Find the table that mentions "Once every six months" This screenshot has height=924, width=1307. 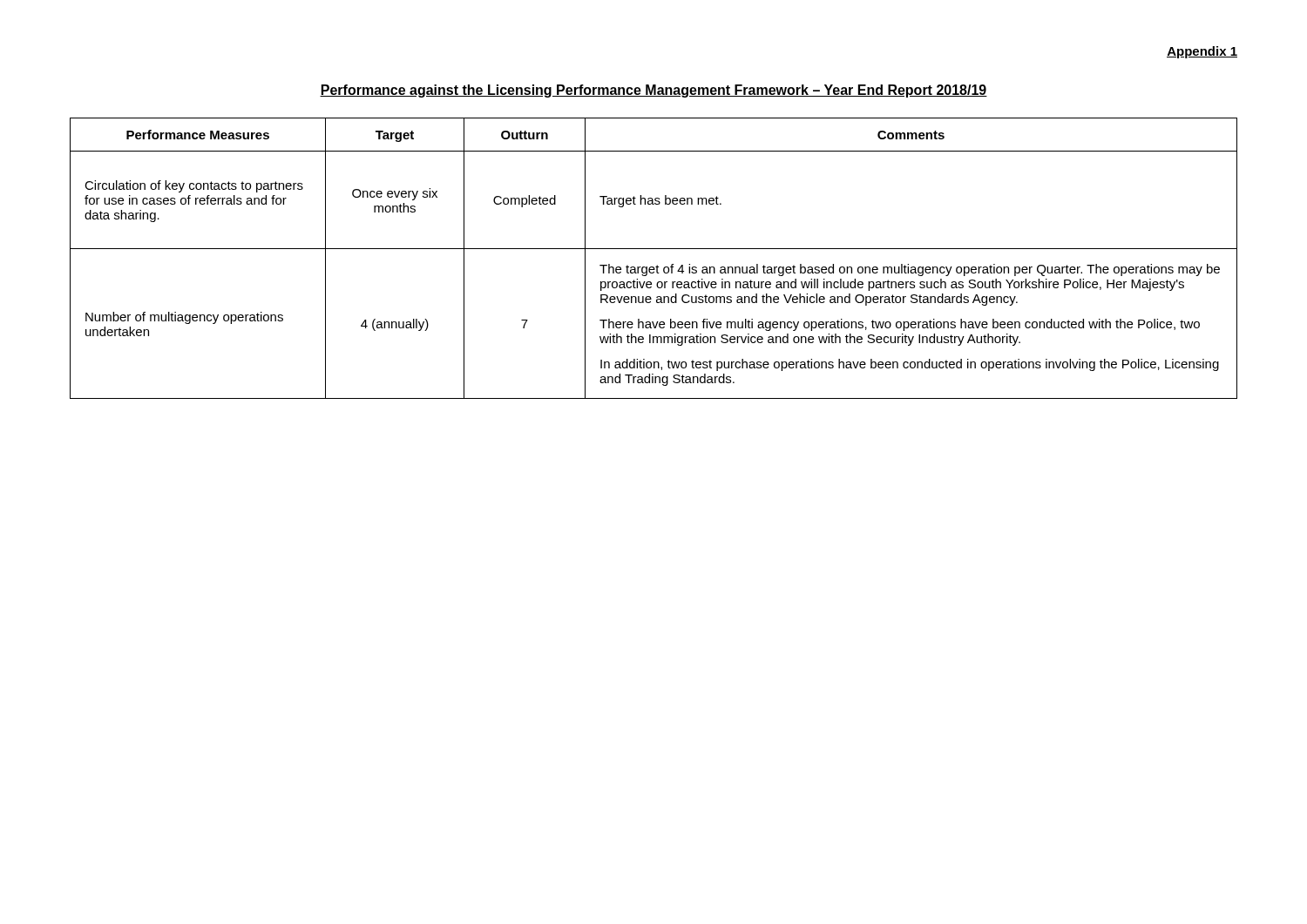pos(654,258)
